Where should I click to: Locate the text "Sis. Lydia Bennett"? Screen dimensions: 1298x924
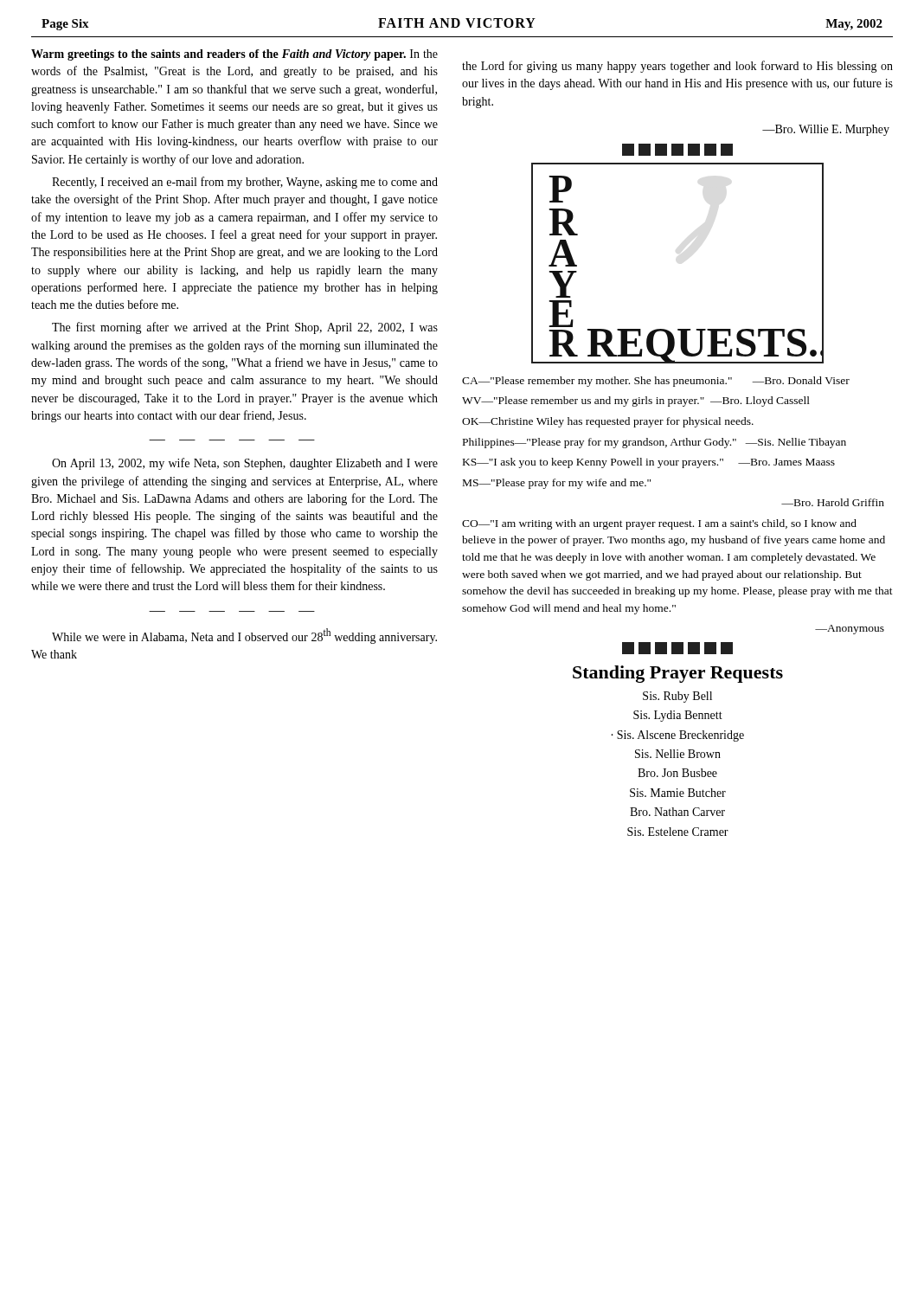[x=677, y=715]
